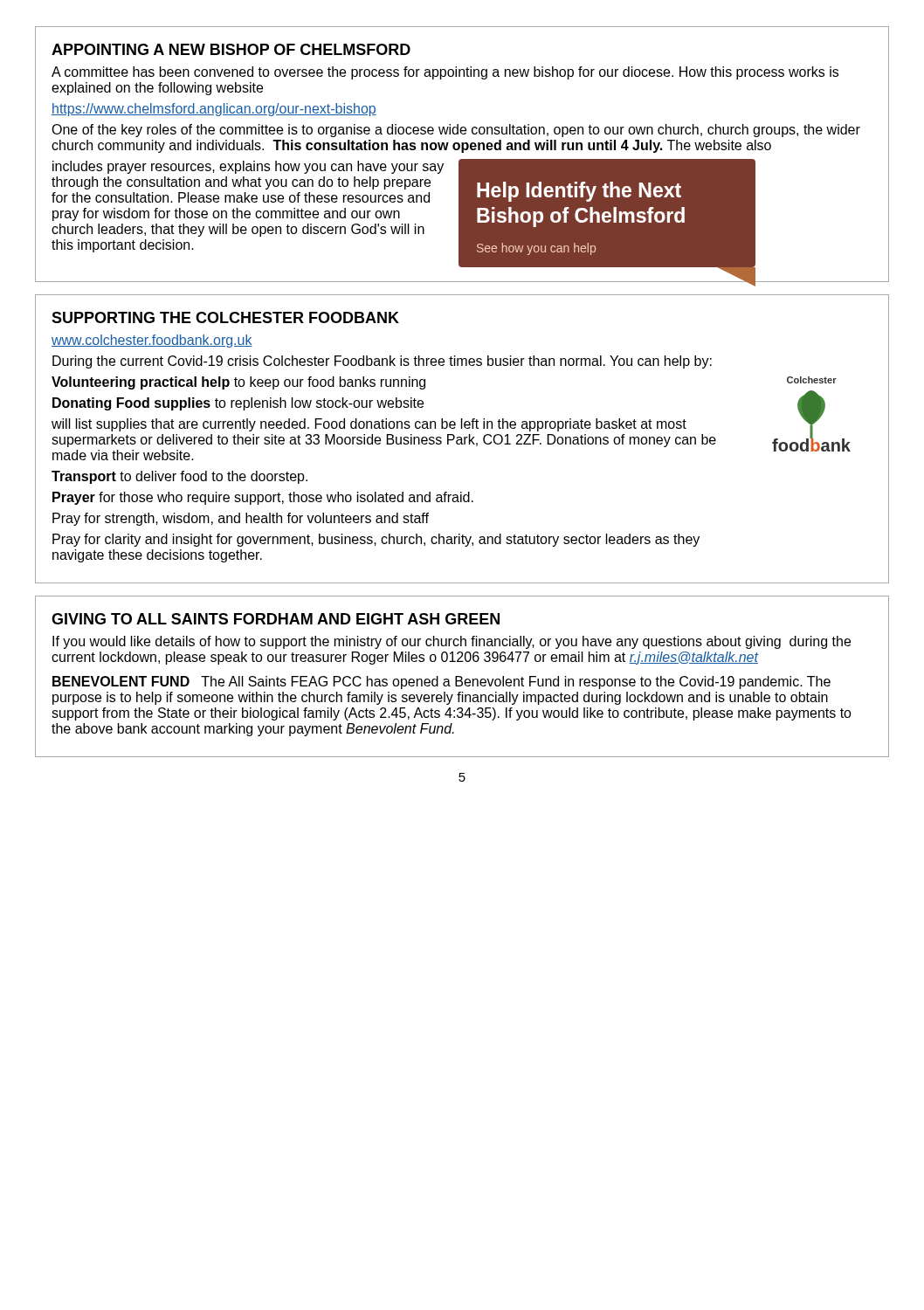Locate the block starting "includes prayer resources, explains how"

click(x=248, y=206)
